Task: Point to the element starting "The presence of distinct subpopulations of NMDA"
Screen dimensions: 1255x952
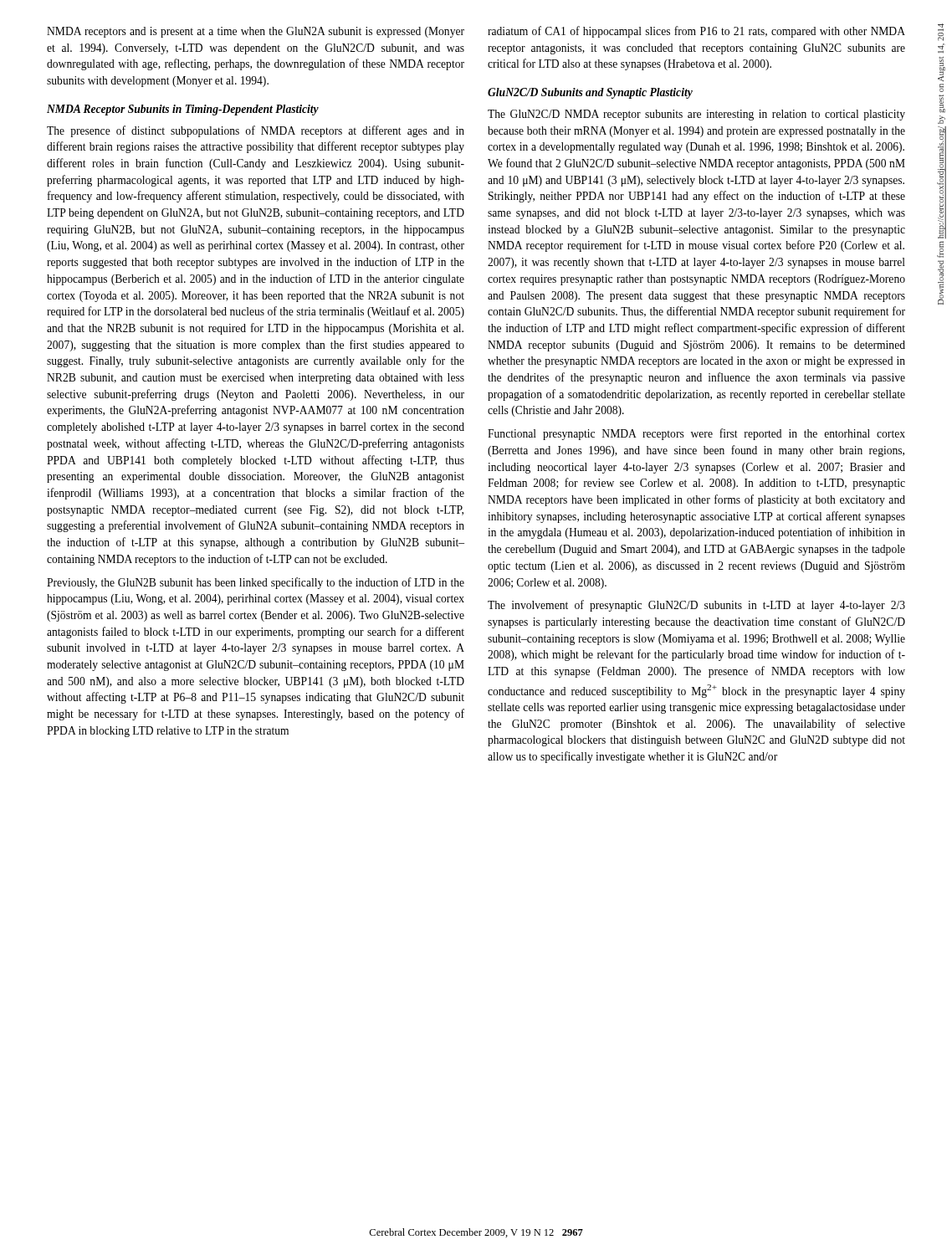Action: 256,431
